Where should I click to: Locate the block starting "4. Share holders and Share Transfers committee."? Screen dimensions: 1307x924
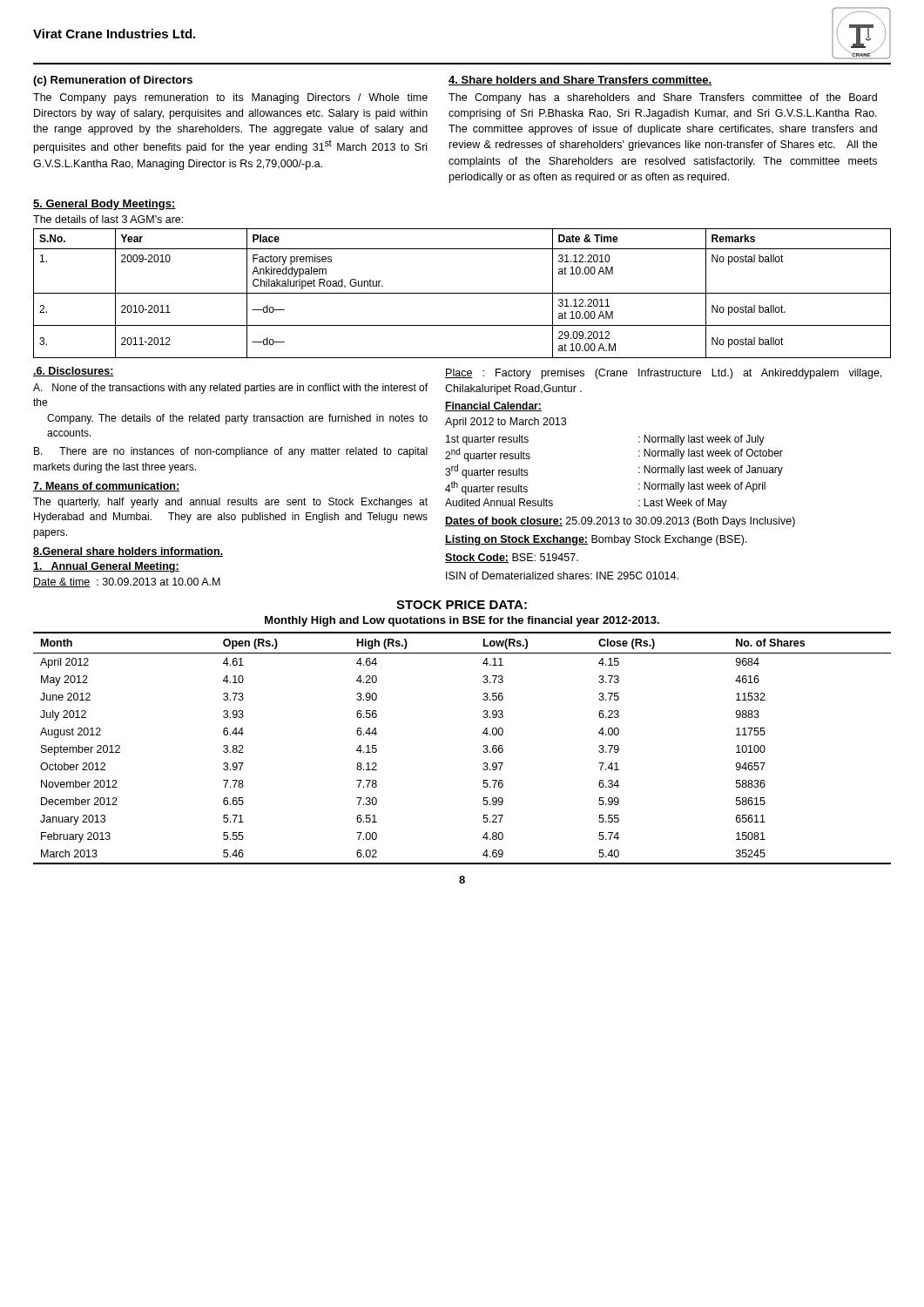point(580,80)
